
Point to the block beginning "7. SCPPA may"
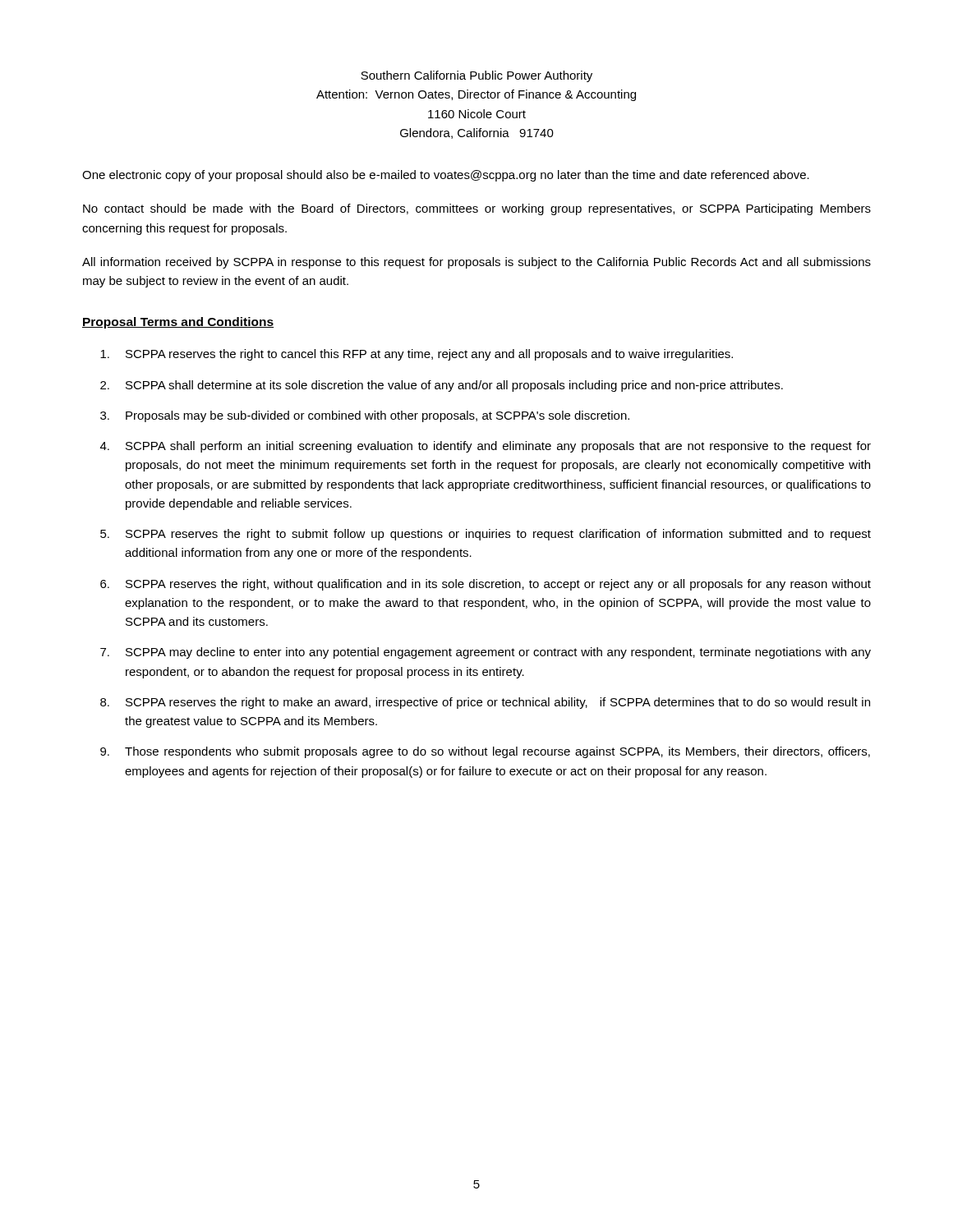pyautogui.click(x=476, y=662)
